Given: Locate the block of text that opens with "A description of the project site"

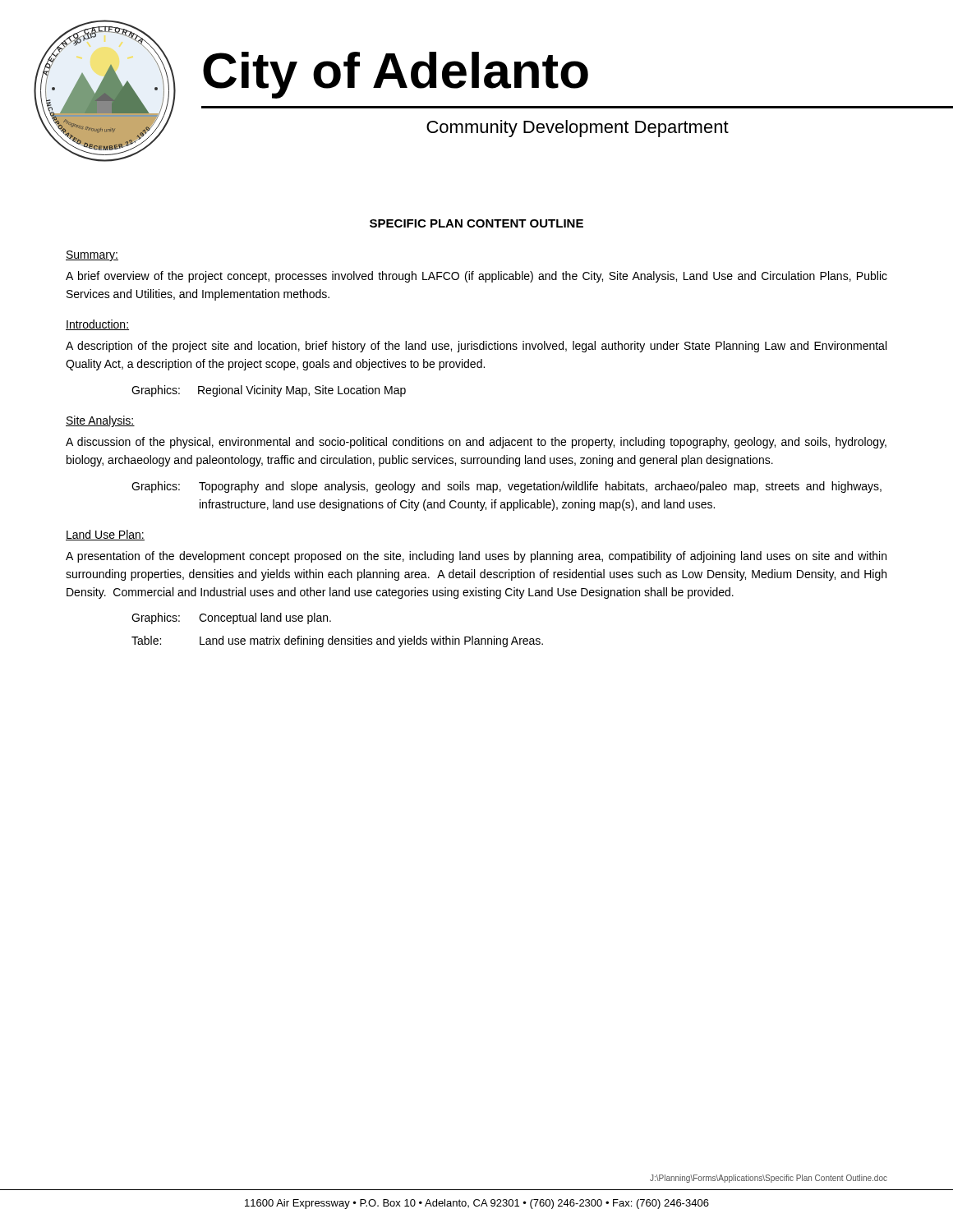Looking at the screenshot, I should [476, 355].
